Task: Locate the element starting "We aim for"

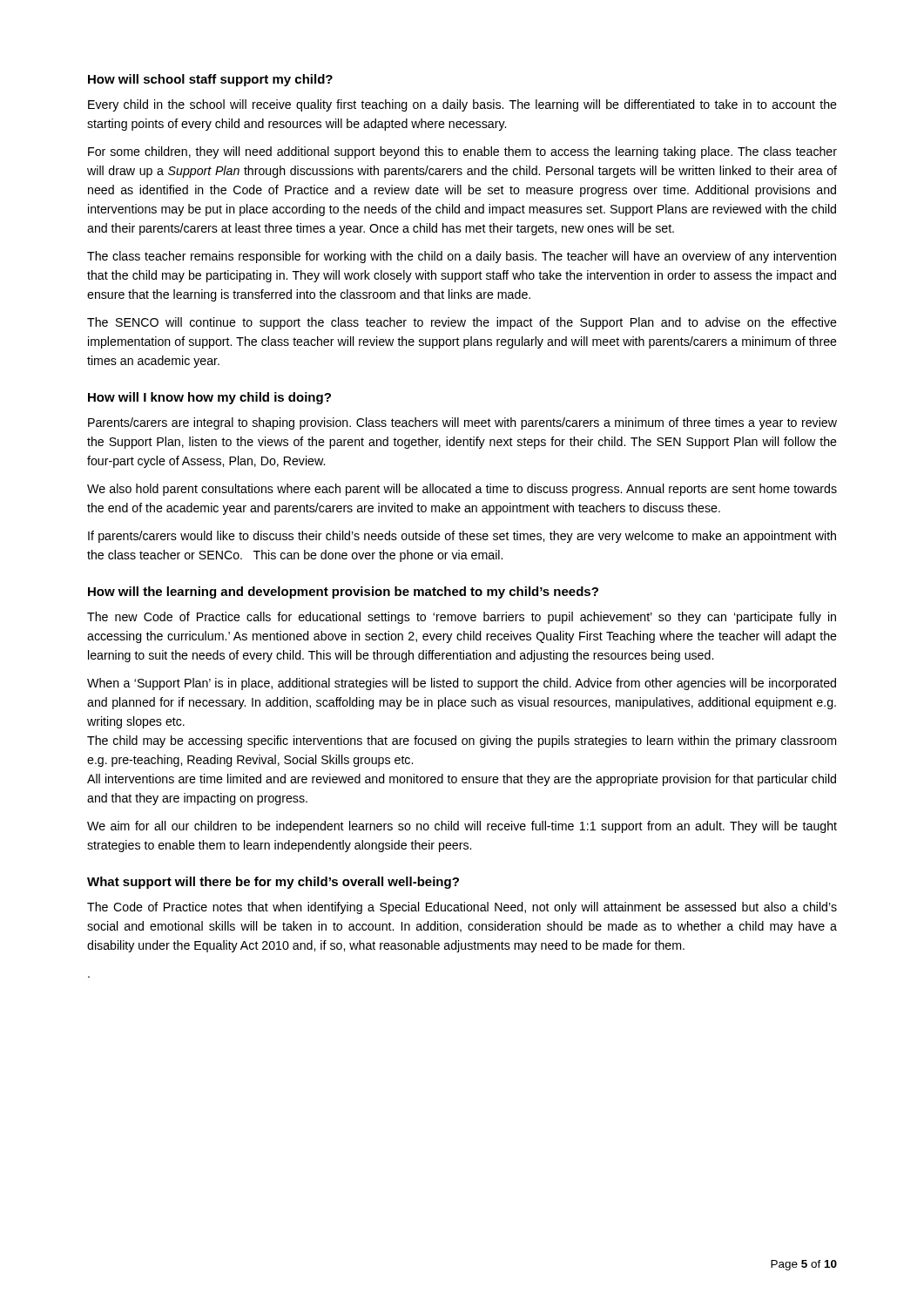Action: [x=462, y=836]
